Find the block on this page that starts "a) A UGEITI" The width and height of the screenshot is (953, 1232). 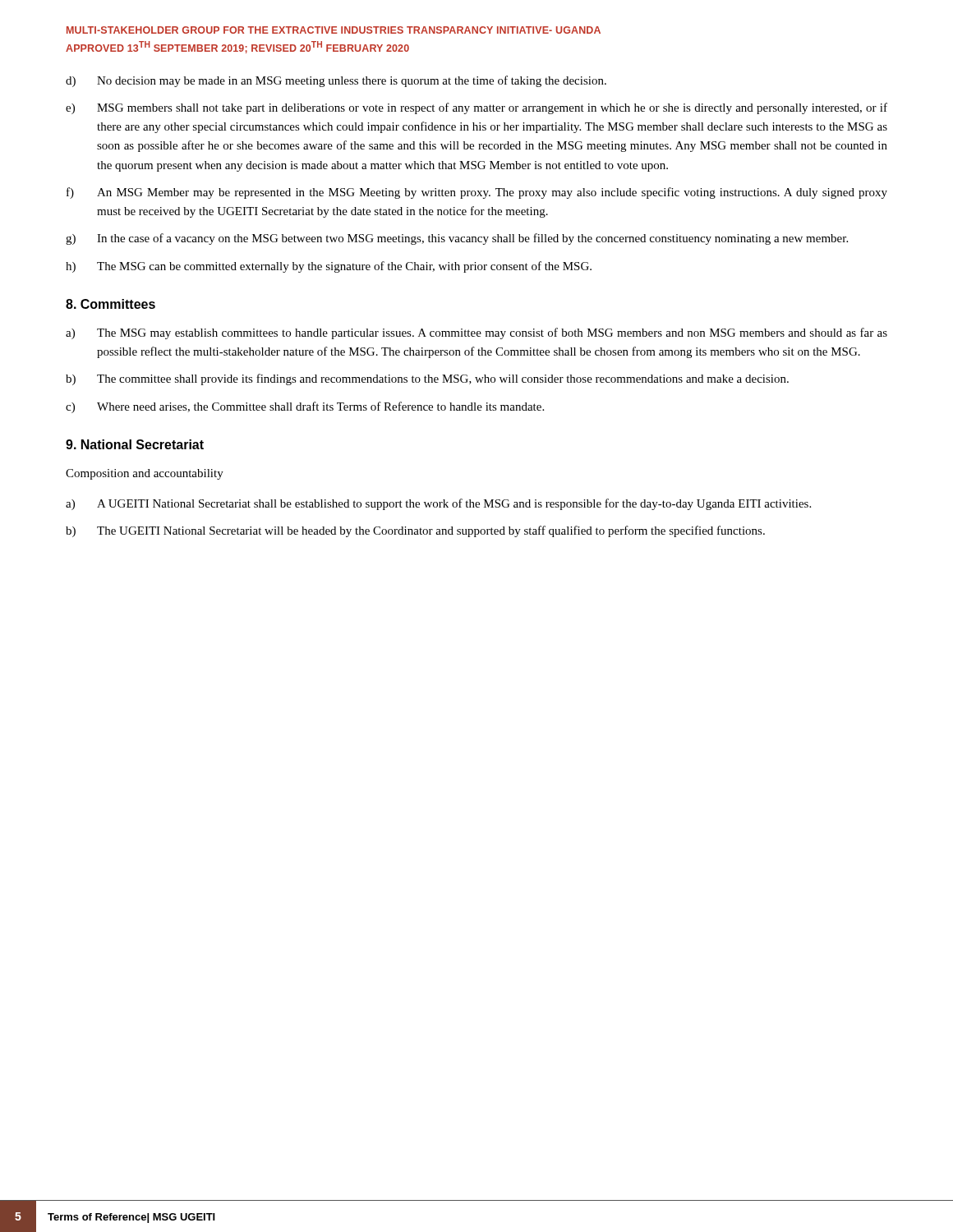[476, 504]
